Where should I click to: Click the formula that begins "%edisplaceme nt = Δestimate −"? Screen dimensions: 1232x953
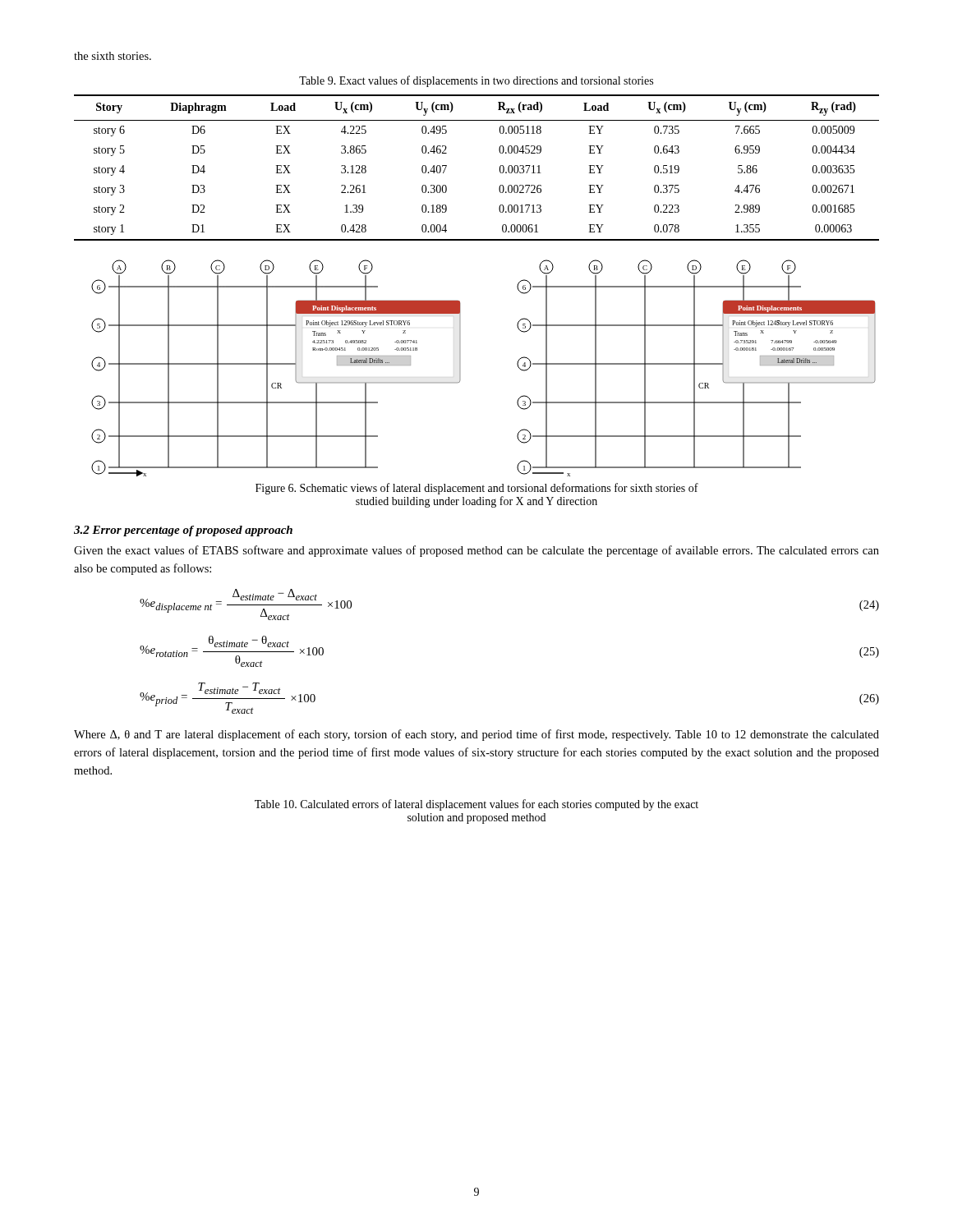point(274,605)
